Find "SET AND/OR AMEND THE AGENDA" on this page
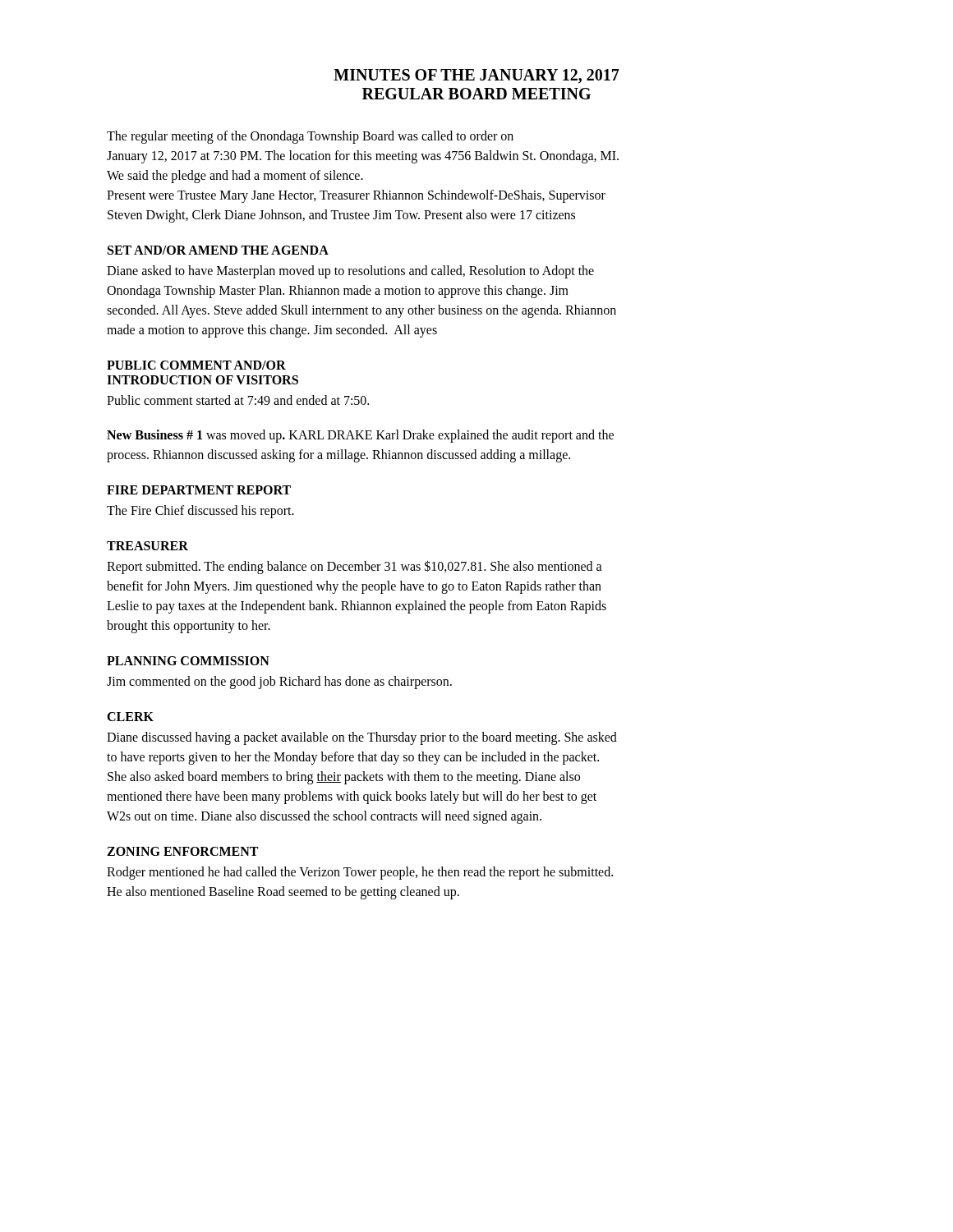The width and height of the screenshot is (953, 1232). click(218, 250)
